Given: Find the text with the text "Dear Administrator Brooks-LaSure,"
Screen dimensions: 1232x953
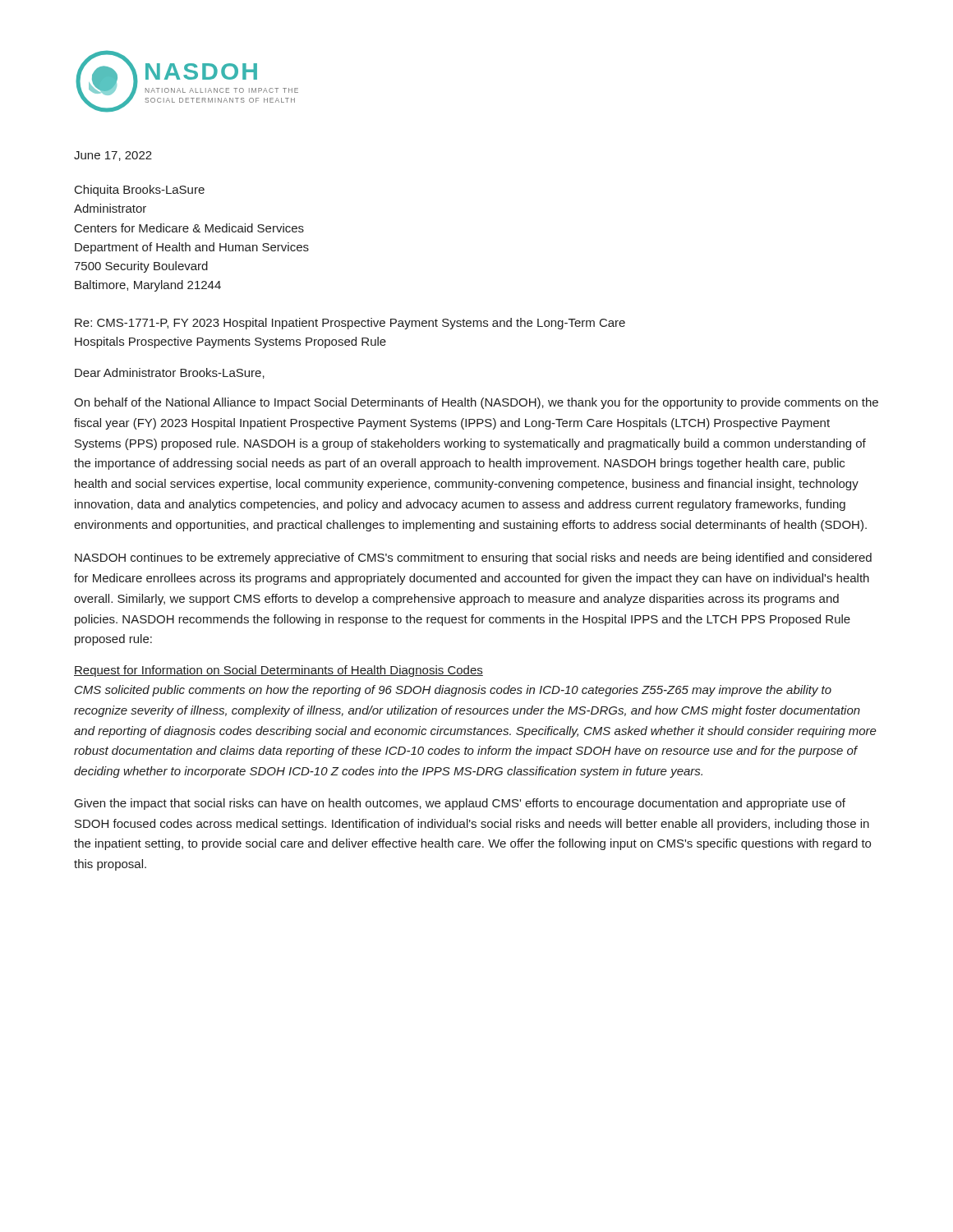Looking at the screenshot, I should point(169,372).
